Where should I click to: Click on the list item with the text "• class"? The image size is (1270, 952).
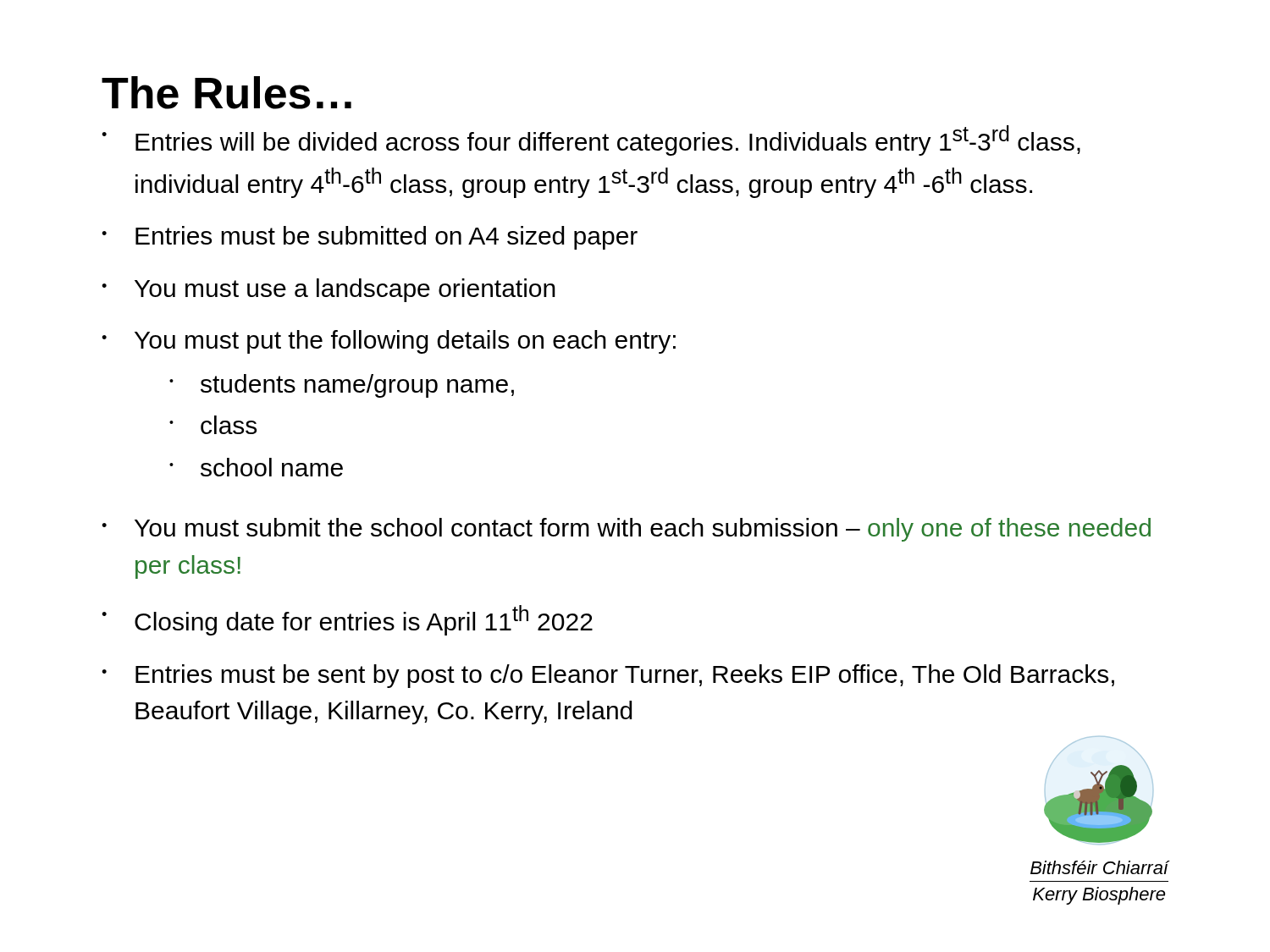213,425
